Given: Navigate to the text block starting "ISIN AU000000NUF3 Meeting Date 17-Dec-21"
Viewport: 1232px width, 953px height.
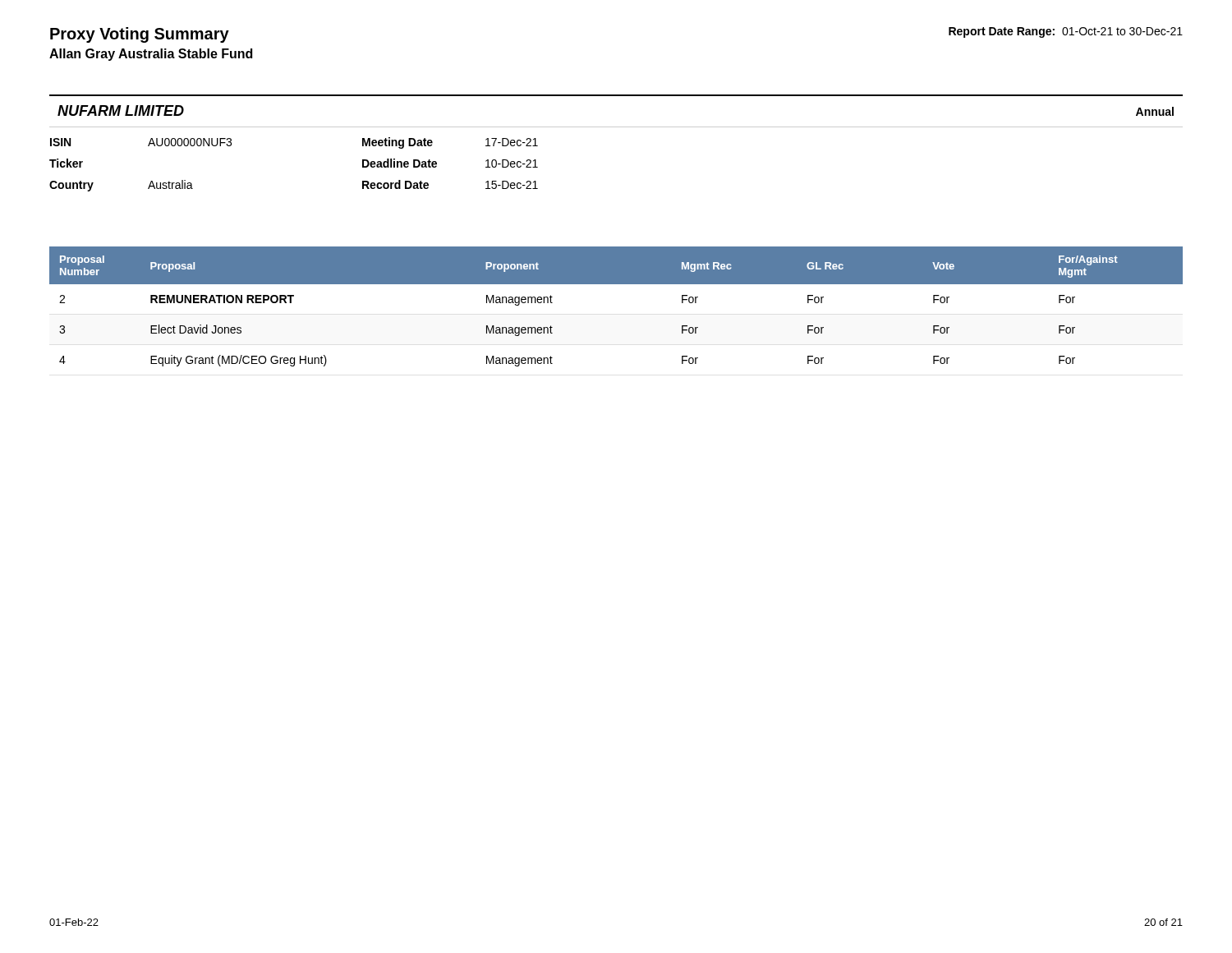Looking at the screenshot, I should [x=62, y=143].
